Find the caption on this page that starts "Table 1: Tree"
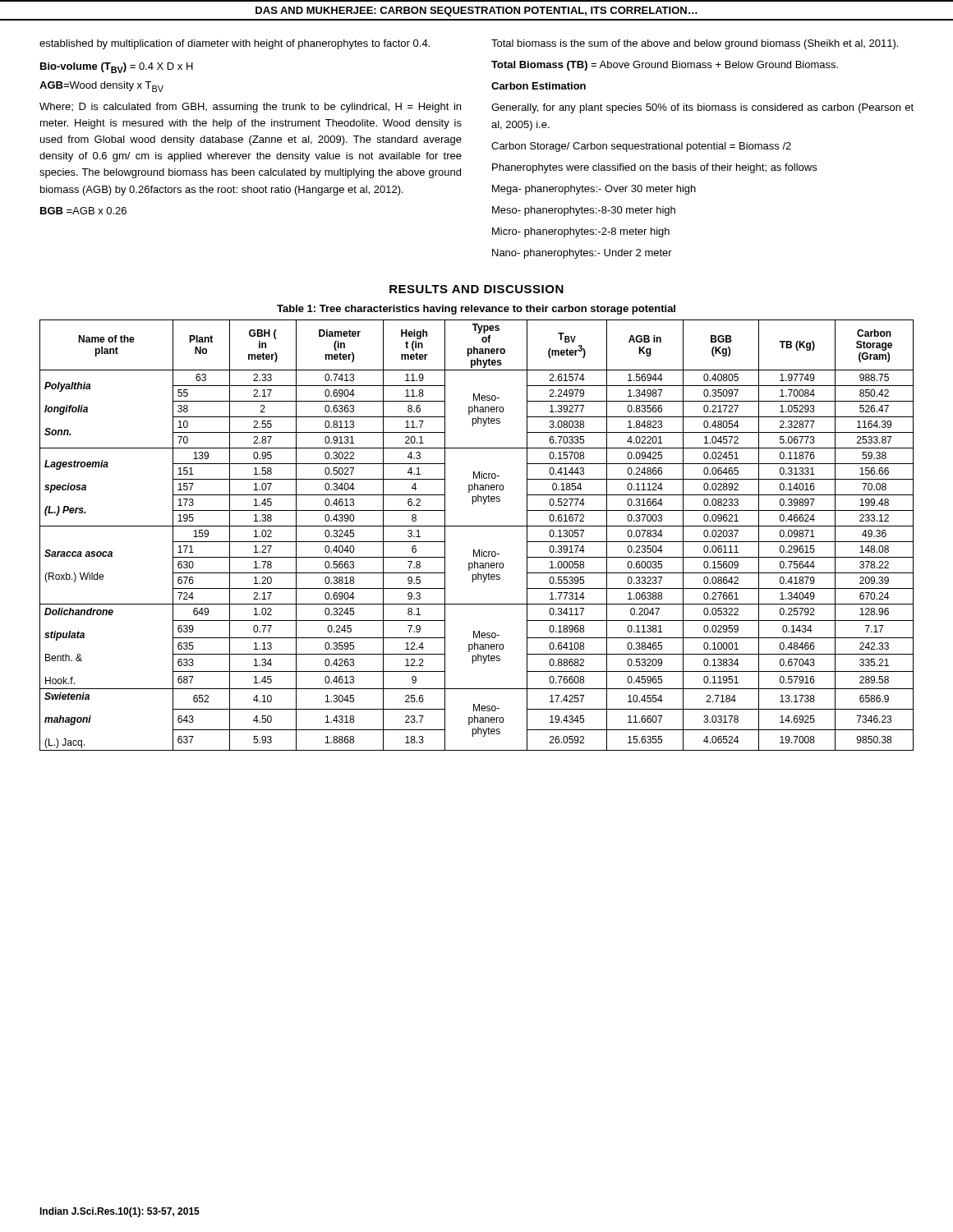953x1232 pixels. [476, 308]
